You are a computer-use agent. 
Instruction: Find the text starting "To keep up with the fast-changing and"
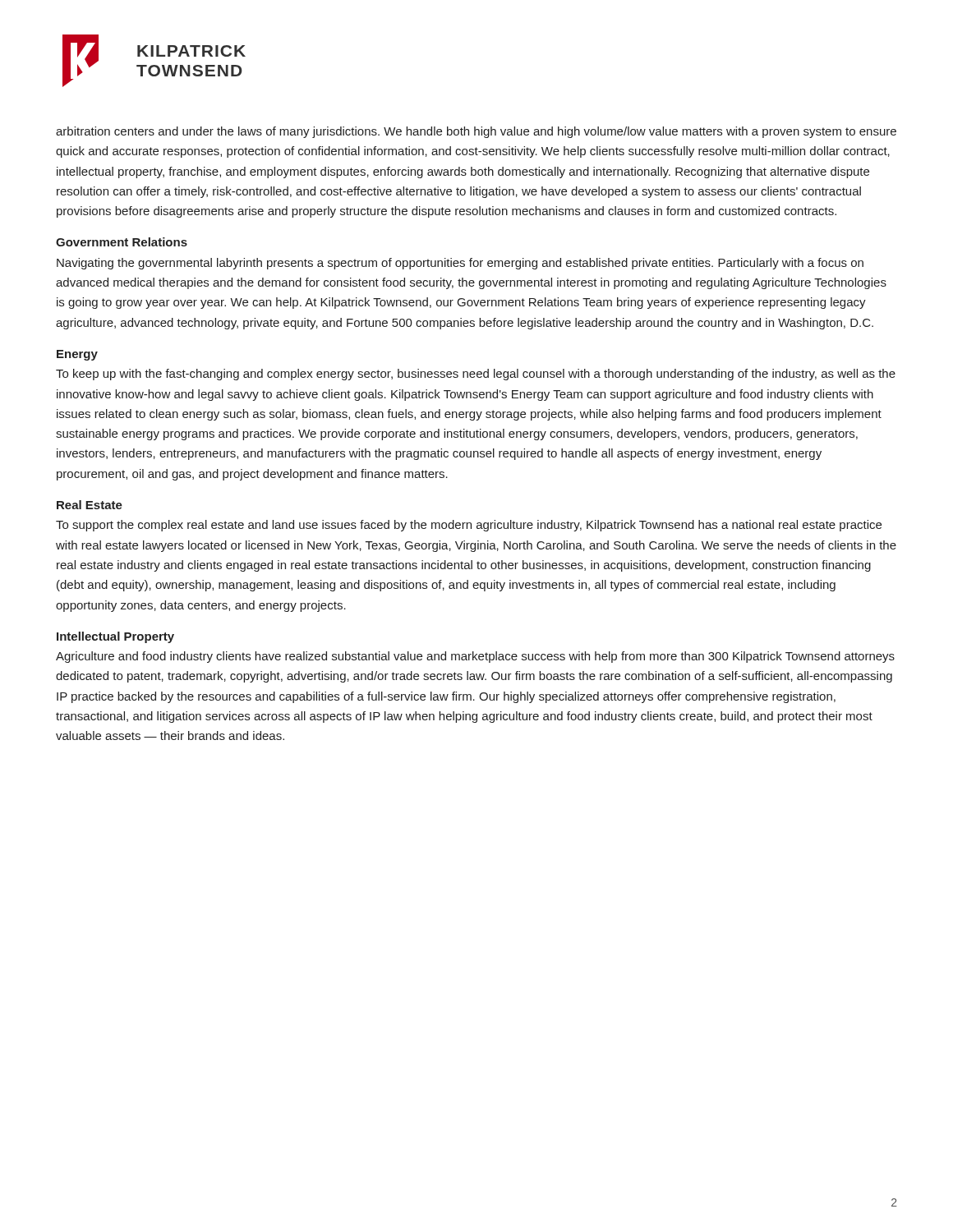click(476, 423)
